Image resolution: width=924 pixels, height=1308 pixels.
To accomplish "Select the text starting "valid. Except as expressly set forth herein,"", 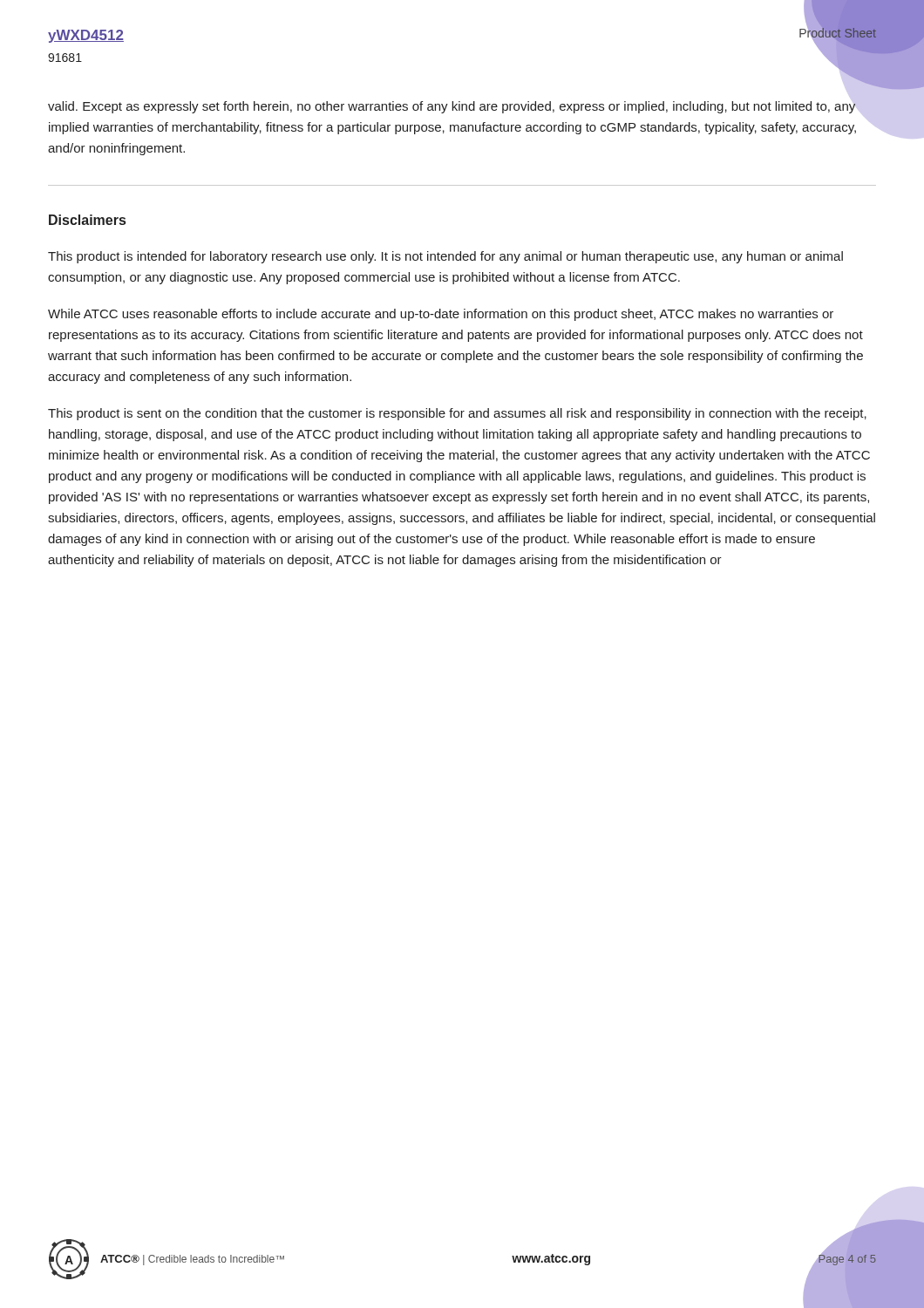I will 452,127.
